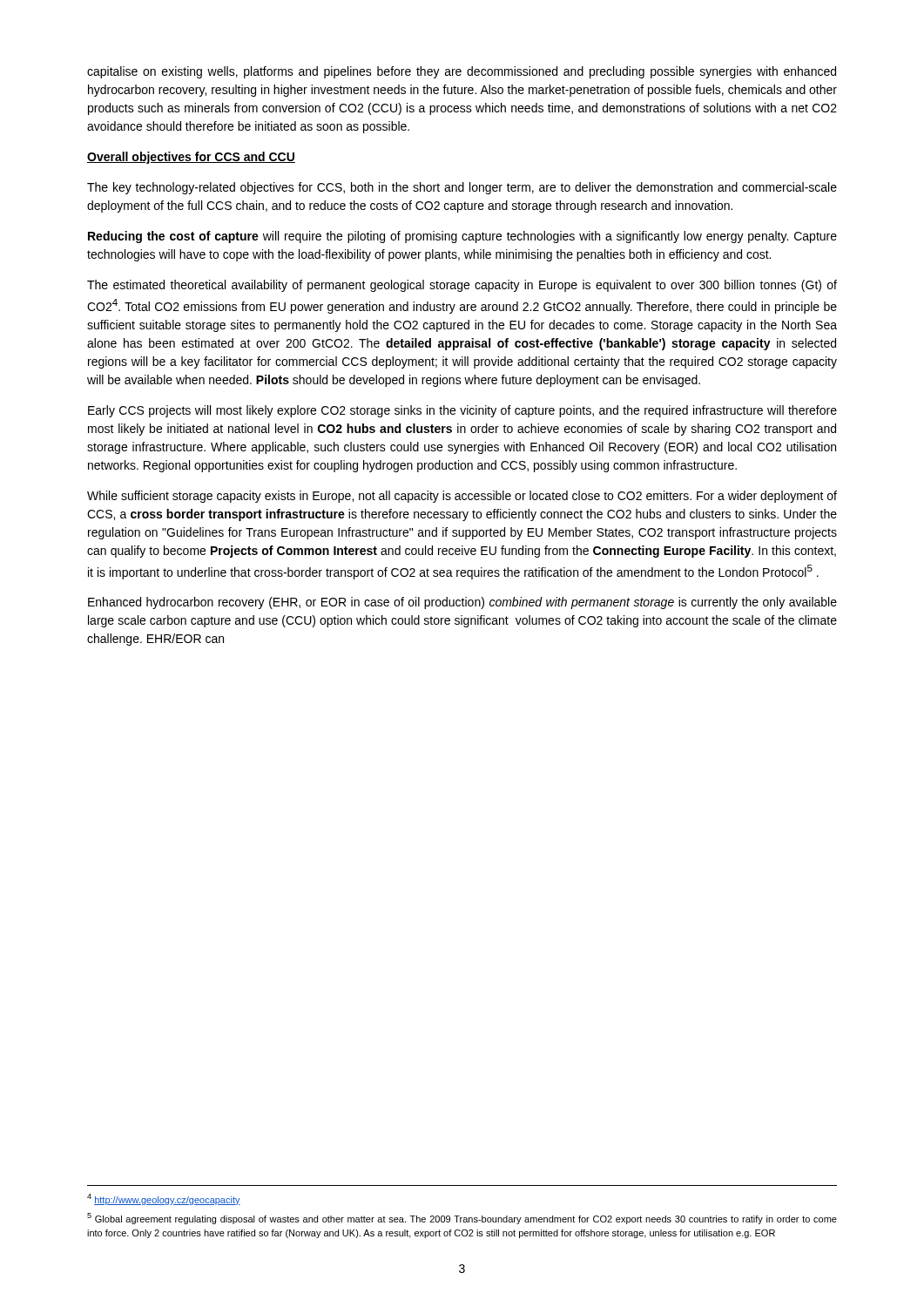Click the passage that begins "Enhanced hydrocarbon recovery (EHR, or EOR in case"
The width and height of the screenshot is (924, 1307).
coord(462,621)
